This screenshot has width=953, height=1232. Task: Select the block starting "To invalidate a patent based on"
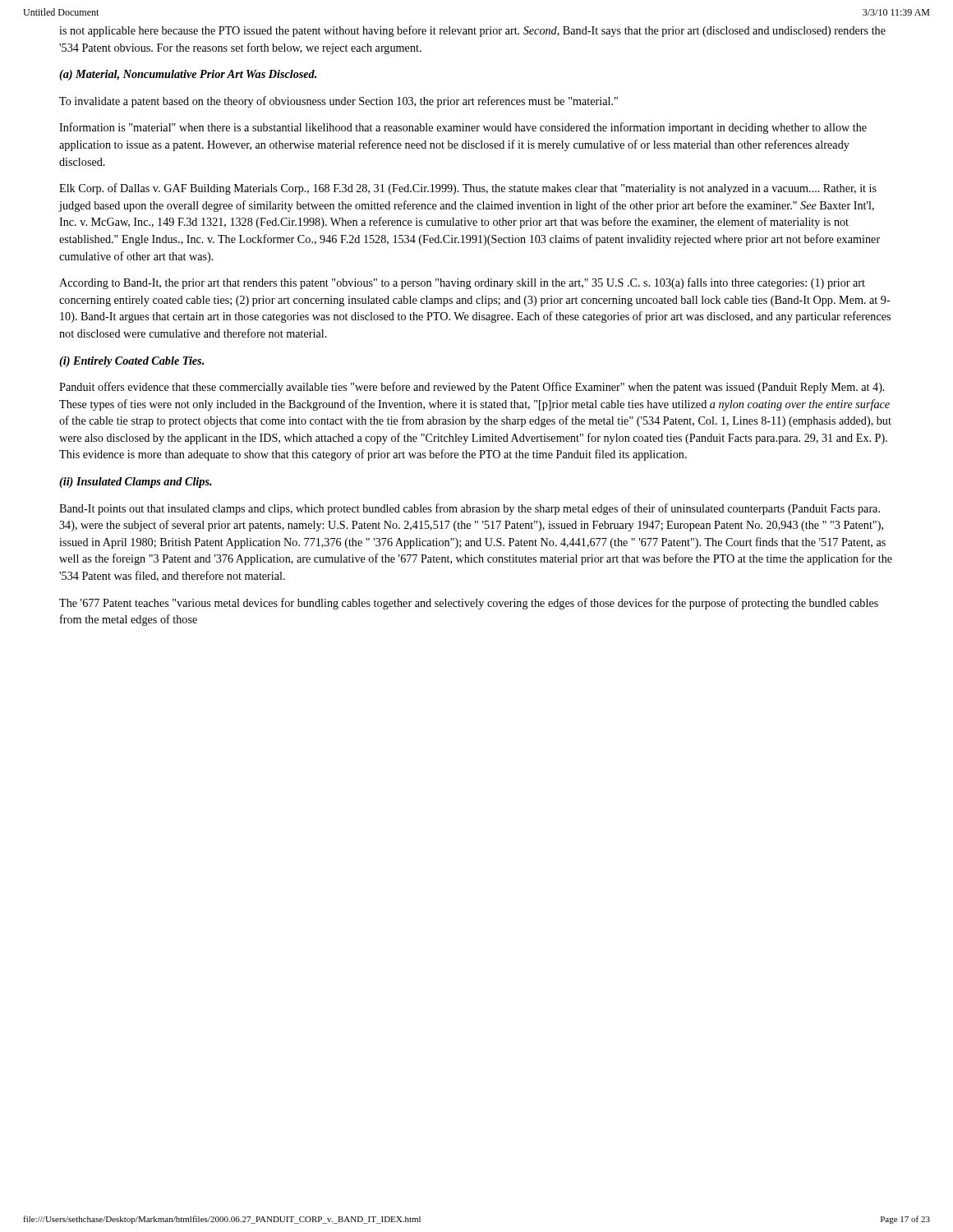pyautogui.click(x=476, y=101)
